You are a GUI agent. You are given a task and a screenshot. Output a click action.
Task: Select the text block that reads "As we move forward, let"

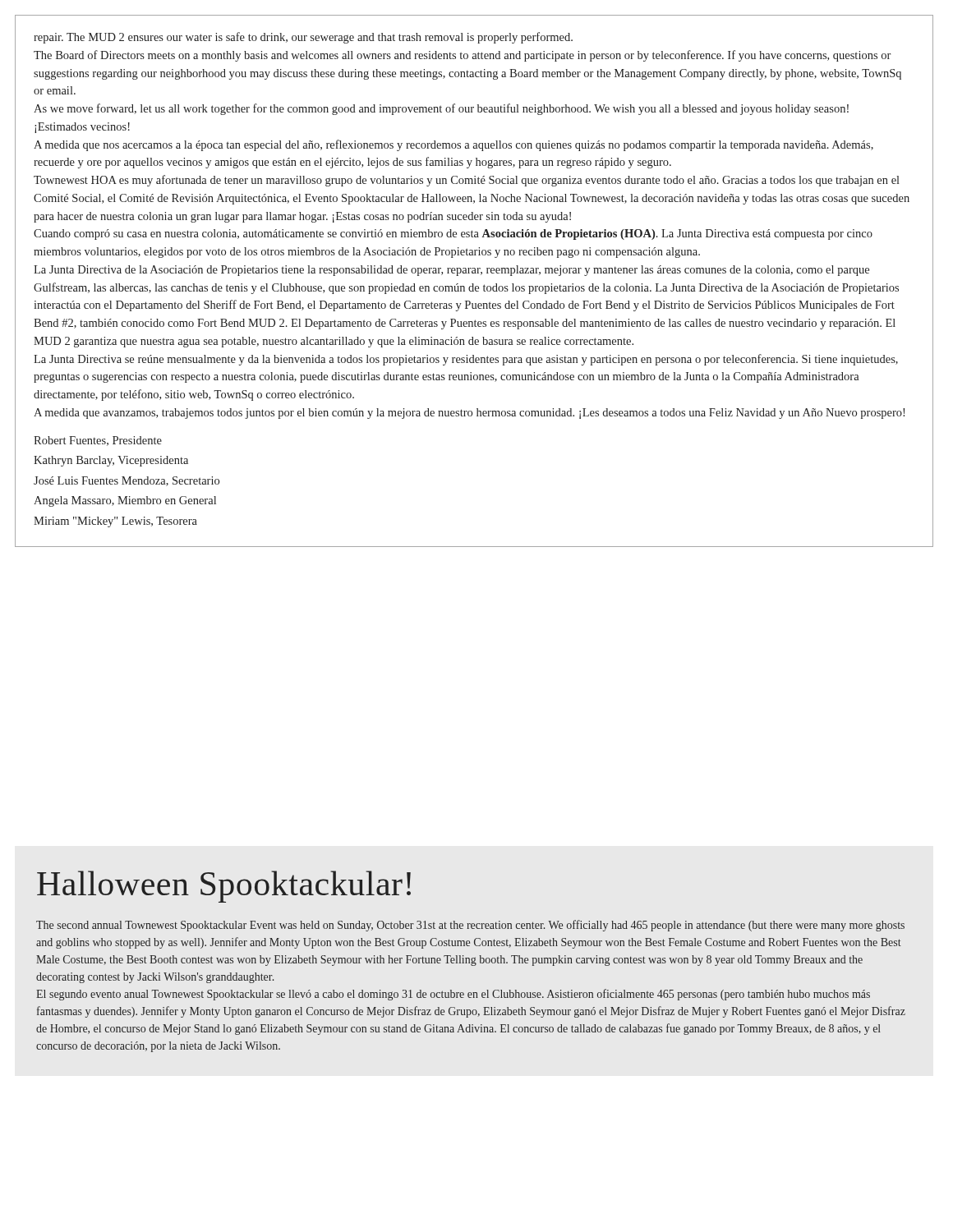[474, 109]
